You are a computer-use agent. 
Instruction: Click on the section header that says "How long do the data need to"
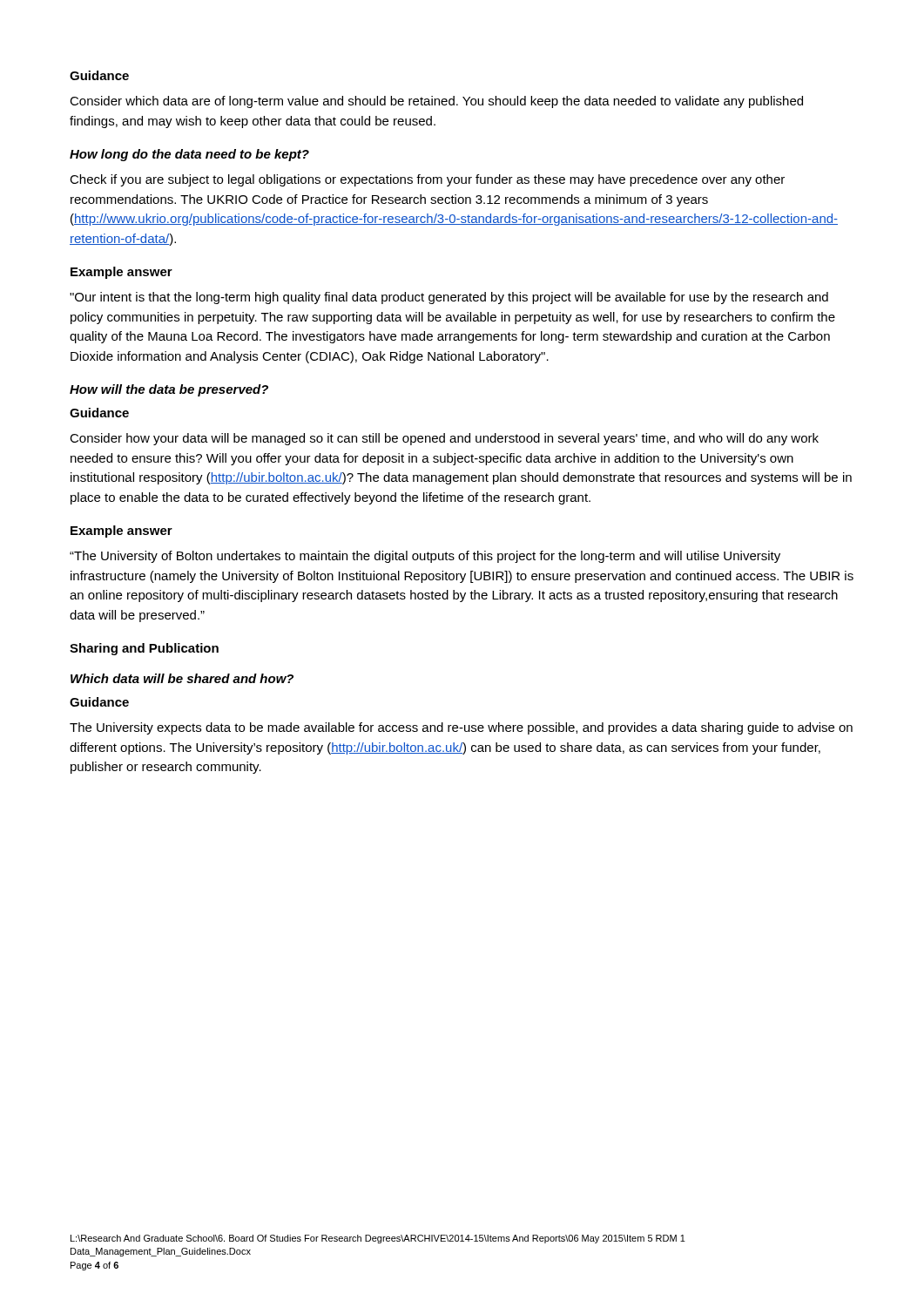tap(189, 154)
